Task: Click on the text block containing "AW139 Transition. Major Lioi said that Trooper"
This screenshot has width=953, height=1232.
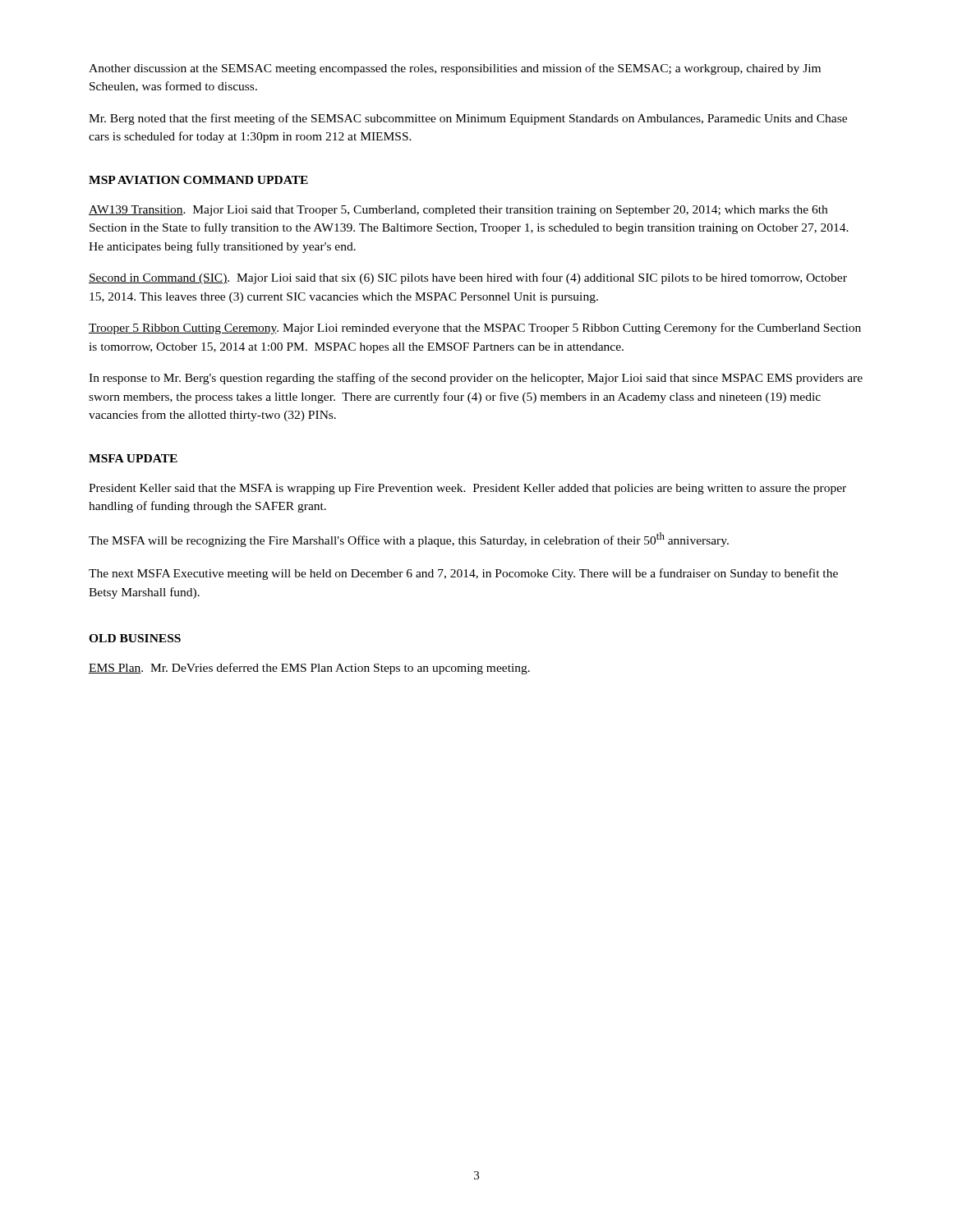Action: (x=470, y=227)
